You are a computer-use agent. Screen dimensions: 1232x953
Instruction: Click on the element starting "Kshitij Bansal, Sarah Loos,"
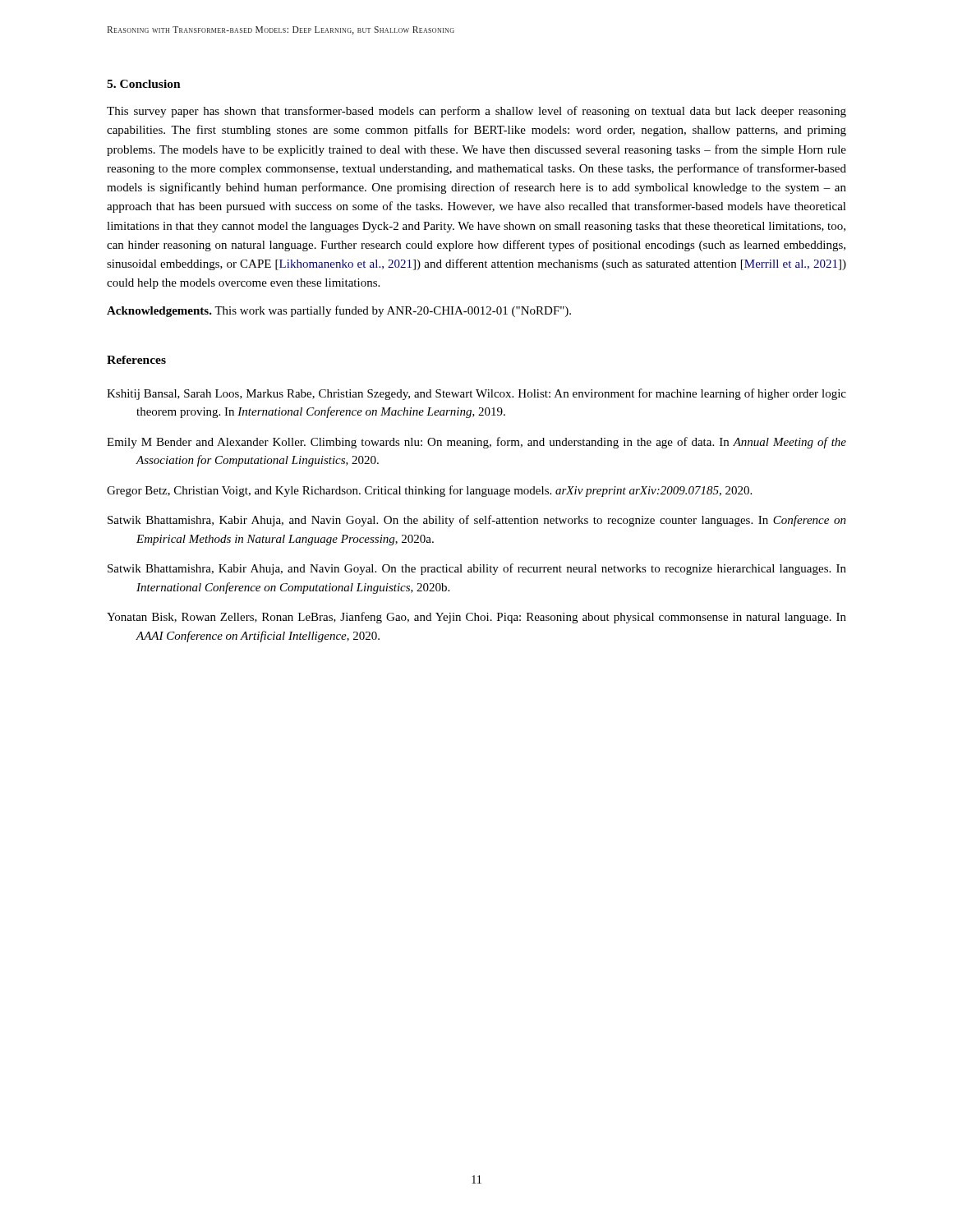pyautogui.click(x=476, y=402)
